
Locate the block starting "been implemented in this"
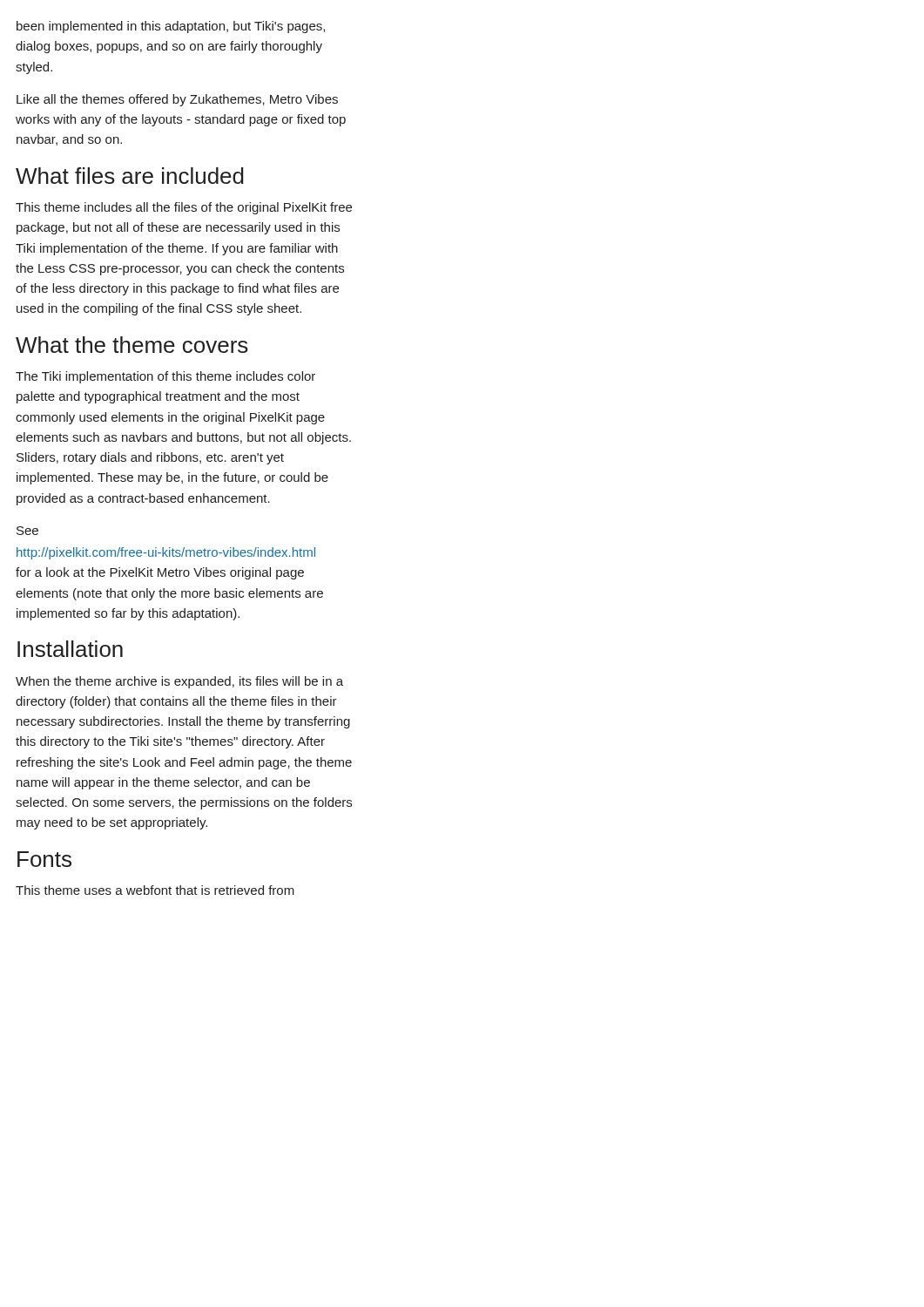171,46
